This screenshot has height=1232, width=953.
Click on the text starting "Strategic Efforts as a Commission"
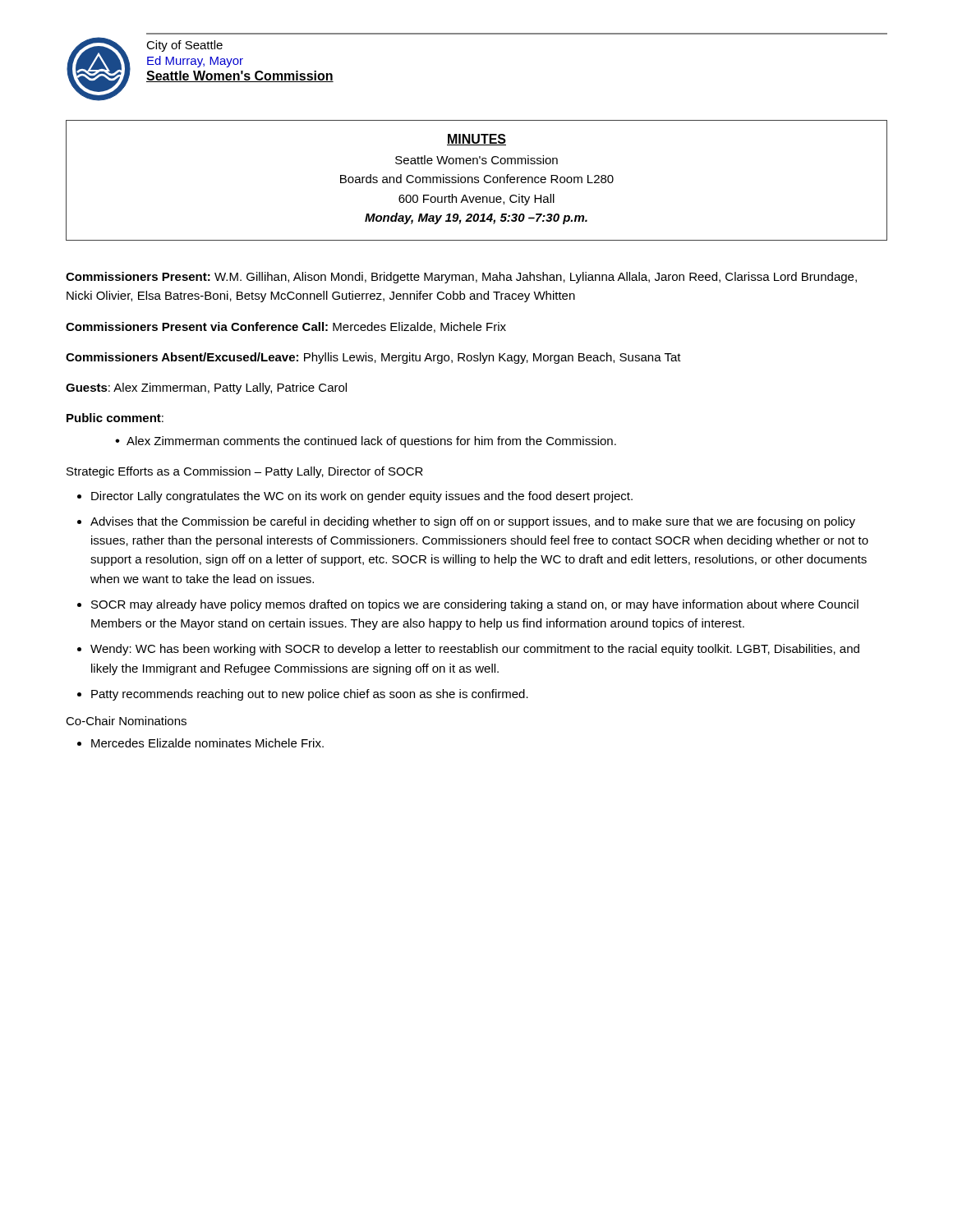tap(245, 471)
